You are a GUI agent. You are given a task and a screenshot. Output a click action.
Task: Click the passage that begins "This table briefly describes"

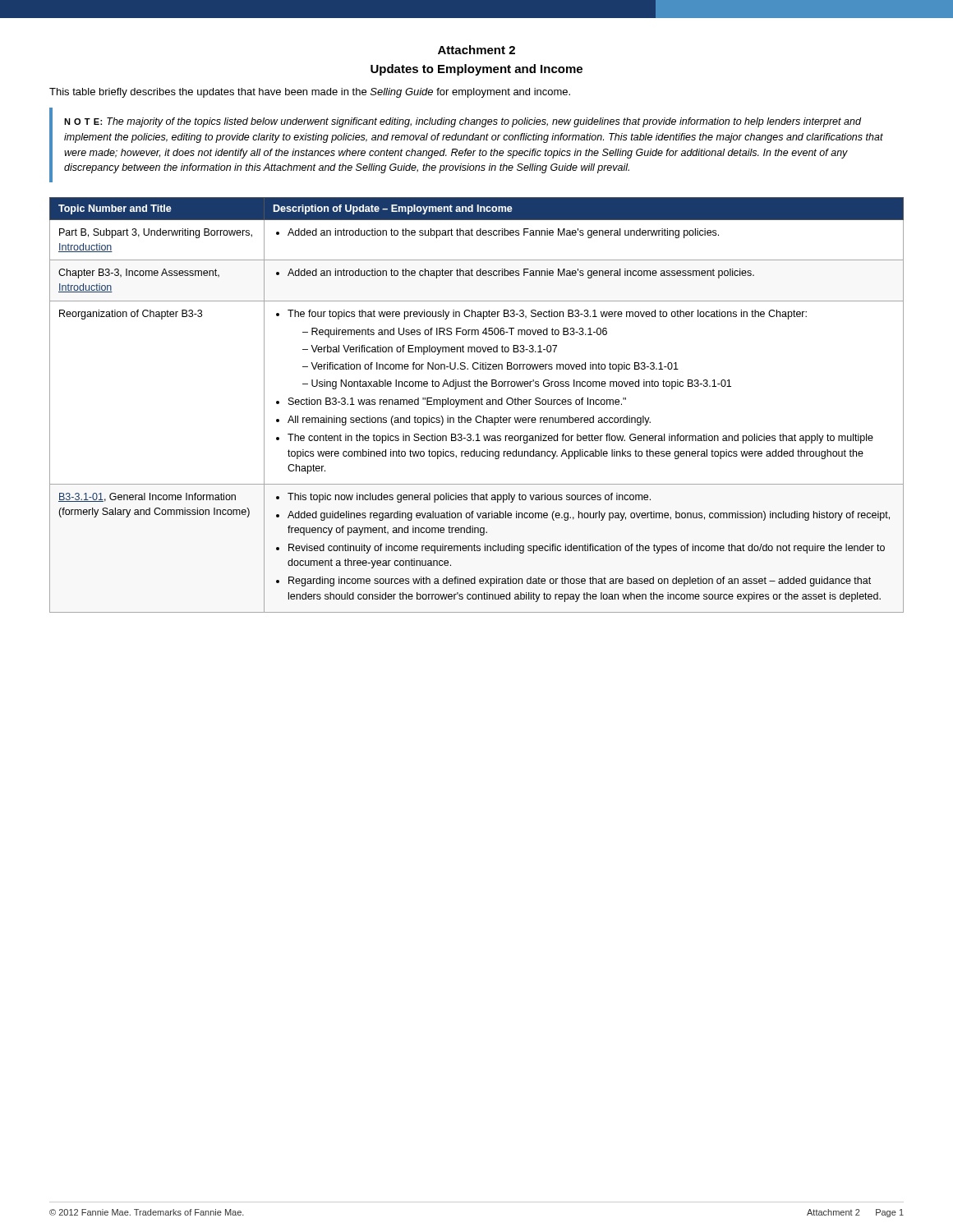[x=310, y=92]
